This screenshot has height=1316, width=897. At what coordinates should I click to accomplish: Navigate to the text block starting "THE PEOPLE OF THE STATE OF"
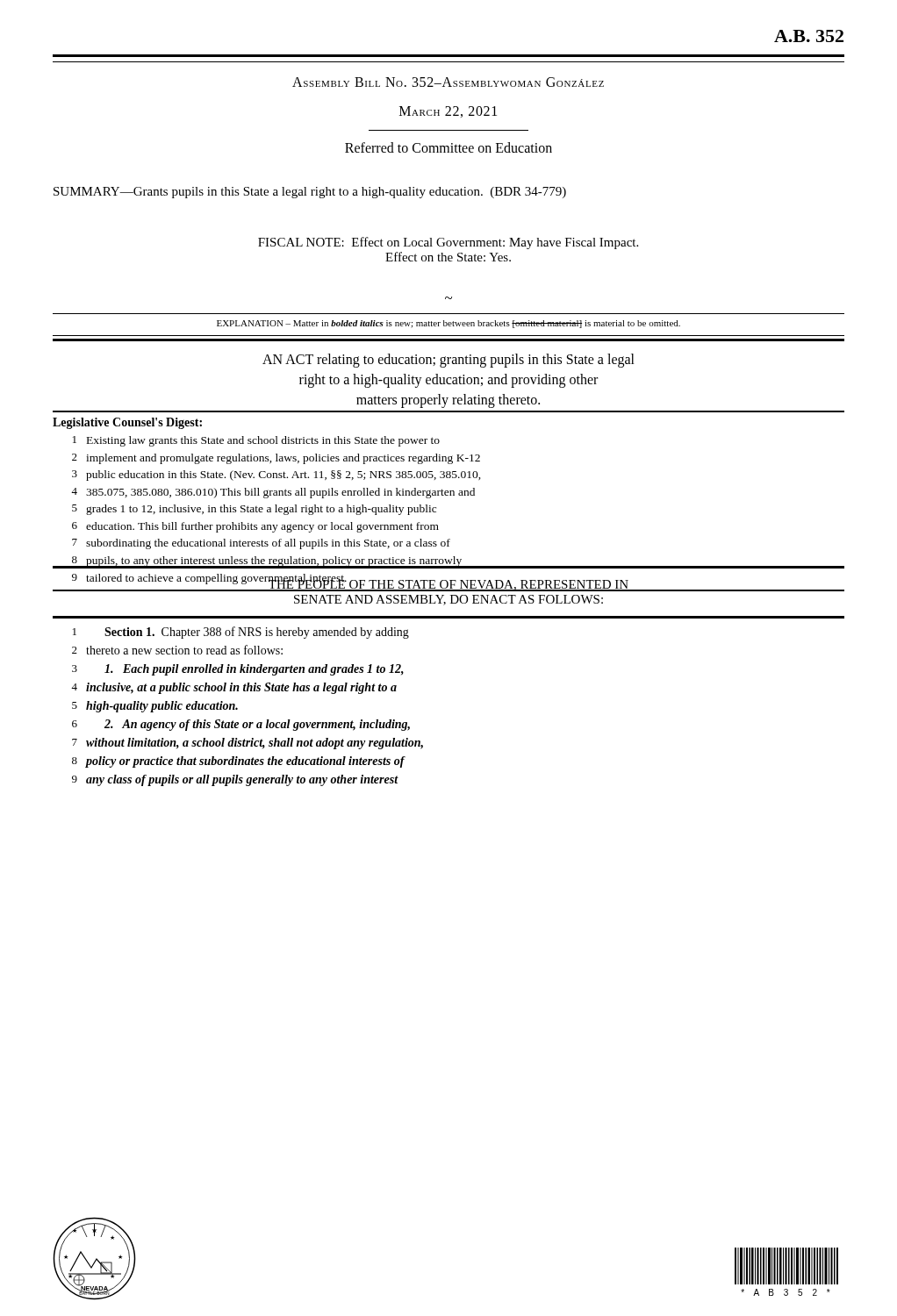pyautogui.click(x=448, y=592)
